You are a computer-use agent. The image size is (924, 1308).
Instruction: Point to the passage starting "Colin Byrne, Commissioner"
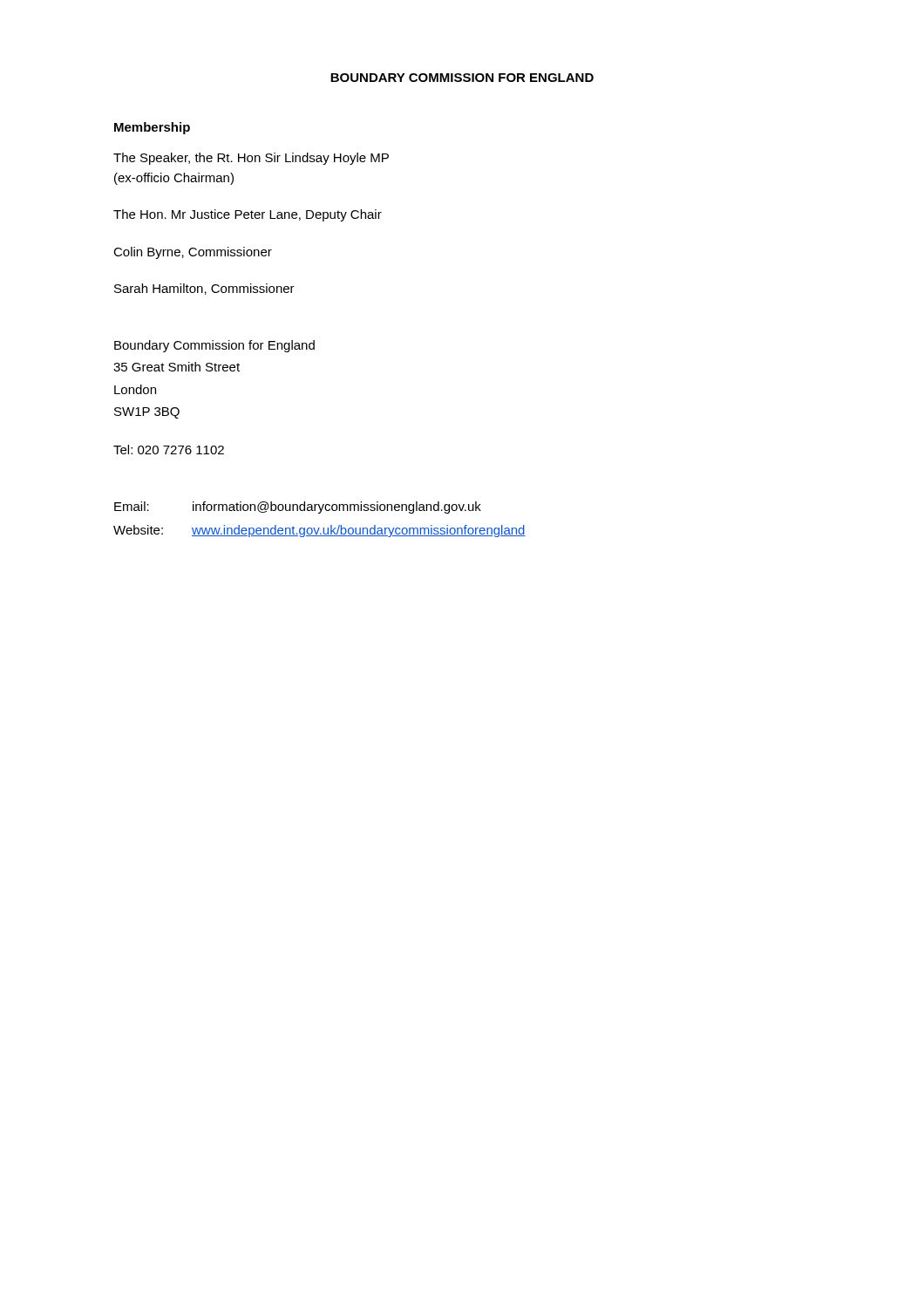coord(193,251)
